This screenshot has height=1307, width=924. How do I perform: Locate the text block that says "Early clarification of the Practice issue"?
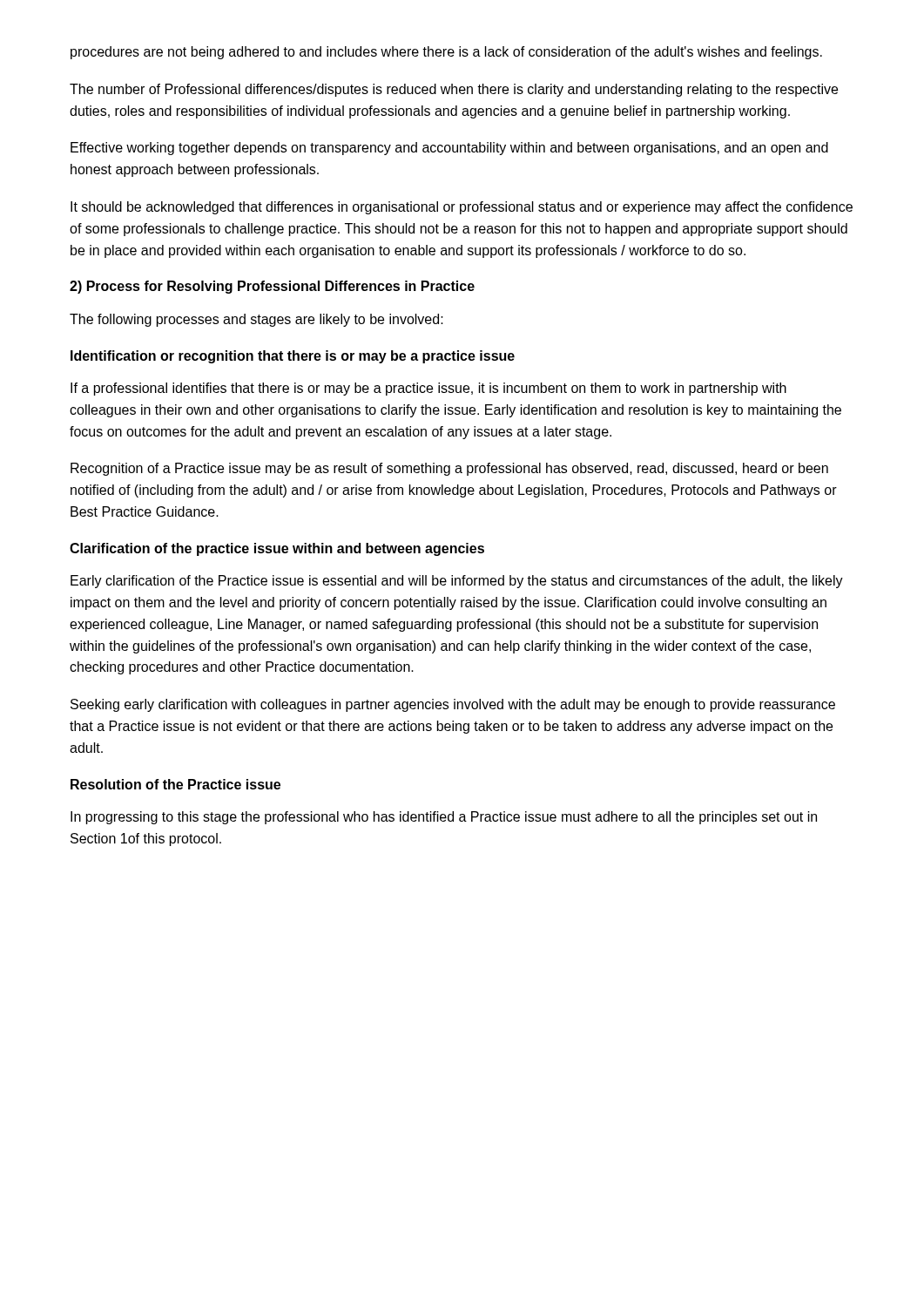coord(456,624)
